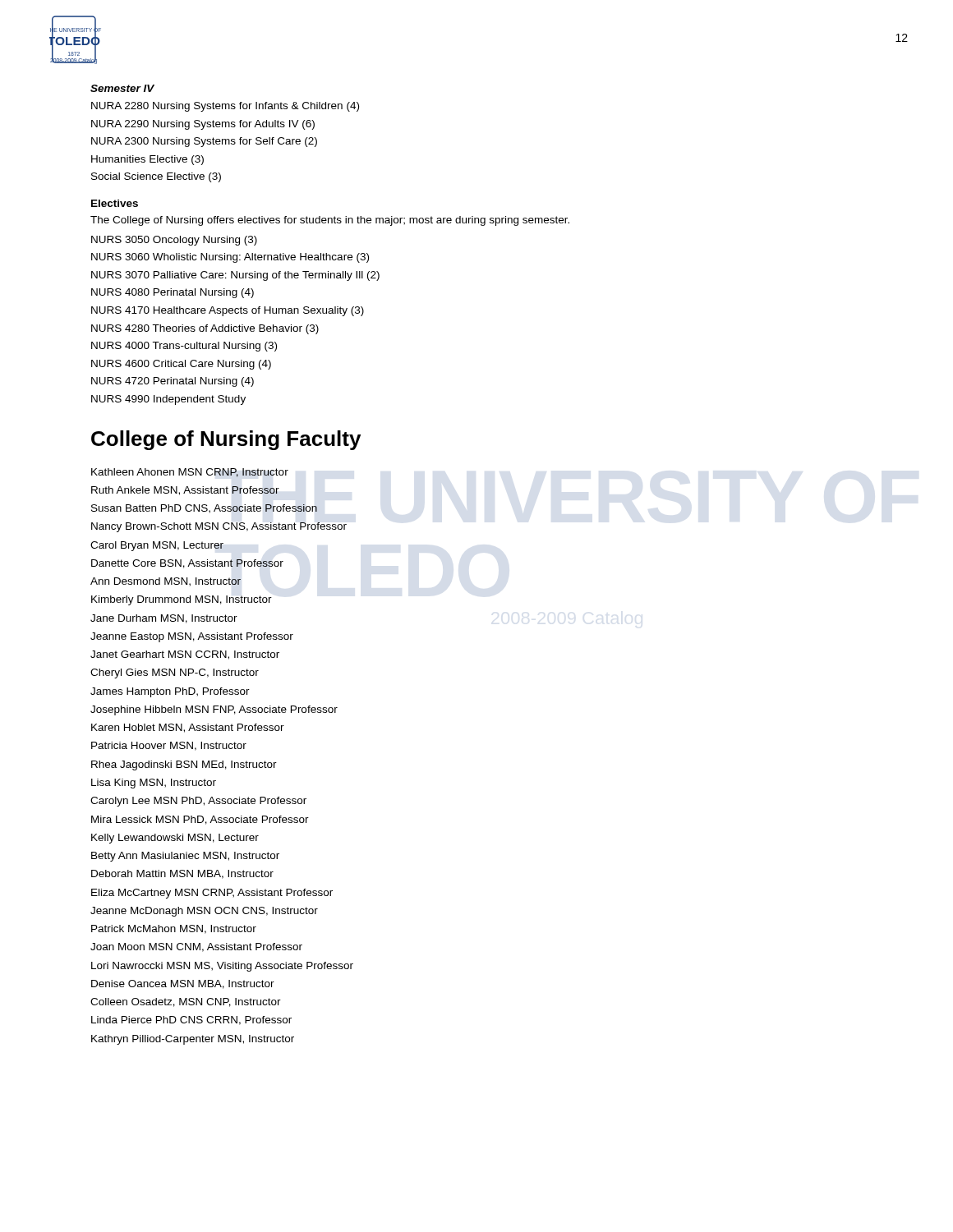Find the element starting "Semester IV"

point(122,88)
